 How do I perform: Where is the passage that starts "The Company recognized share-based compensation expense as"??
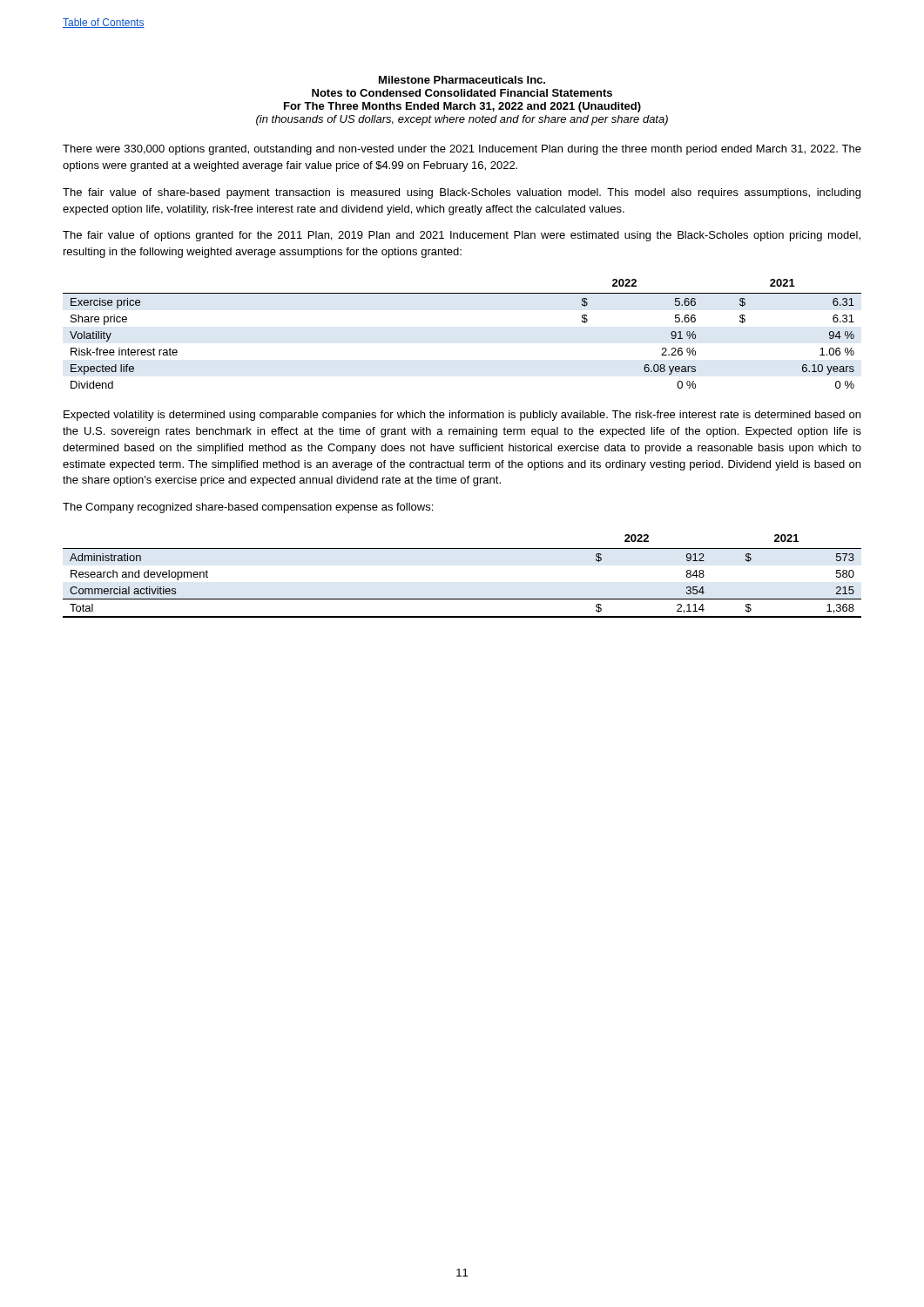pos(248,507)
